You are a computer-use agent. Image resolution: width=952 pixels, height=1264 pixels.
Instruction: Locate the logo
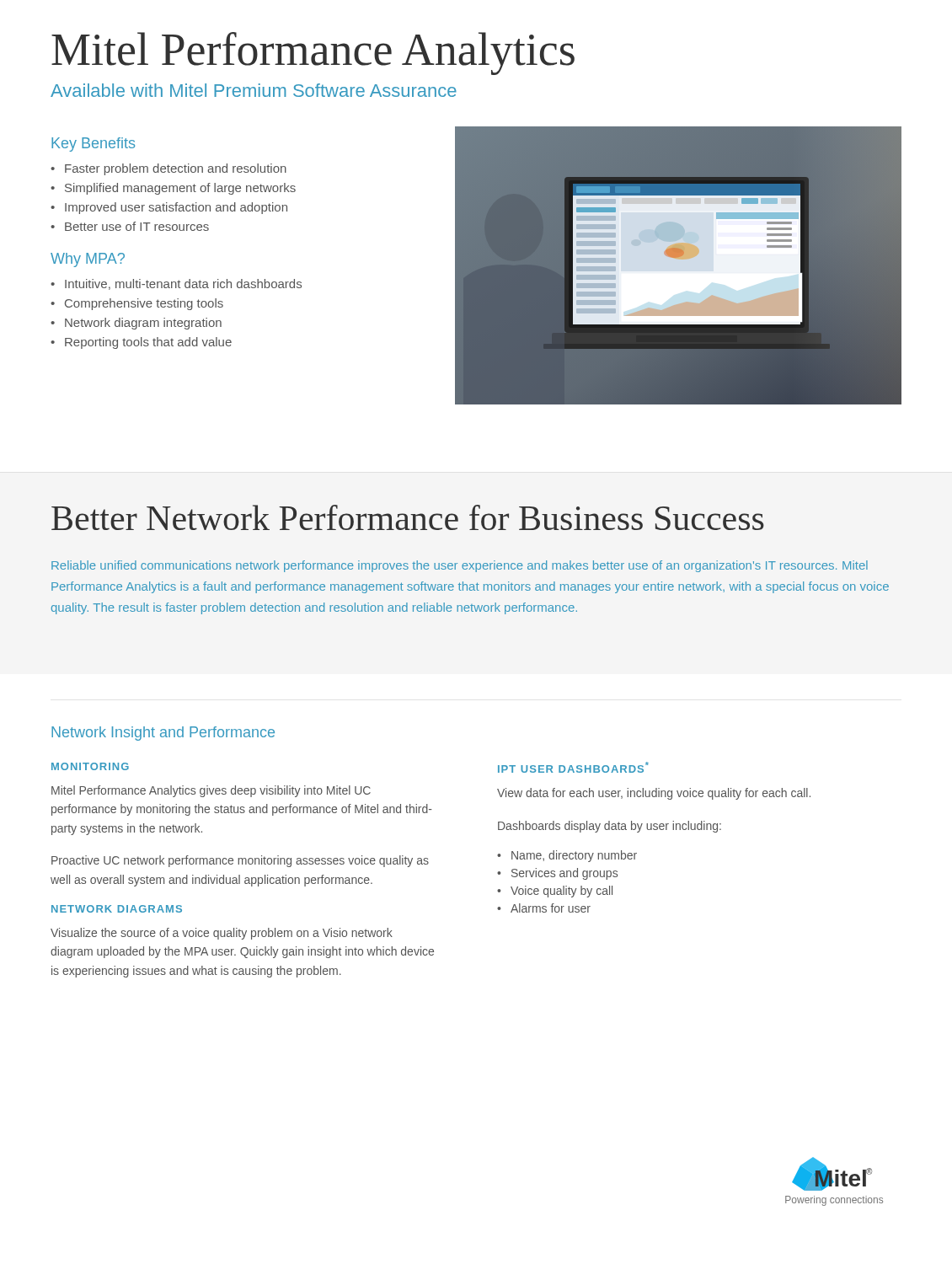(x=834, y=1182)
